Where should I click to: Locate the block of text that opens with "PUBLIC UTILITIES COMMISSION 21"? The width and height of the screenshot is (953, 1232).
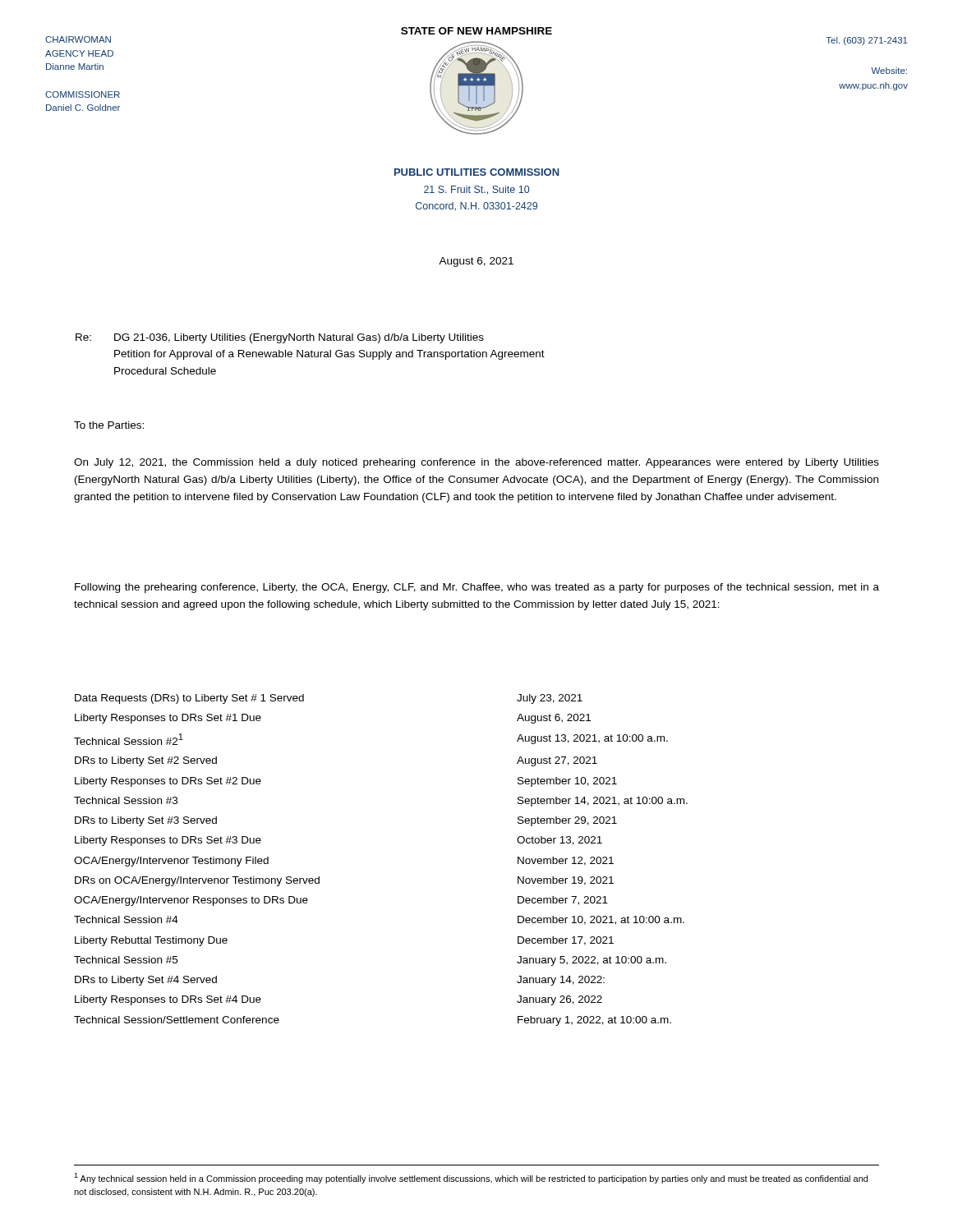pos(476,189)
